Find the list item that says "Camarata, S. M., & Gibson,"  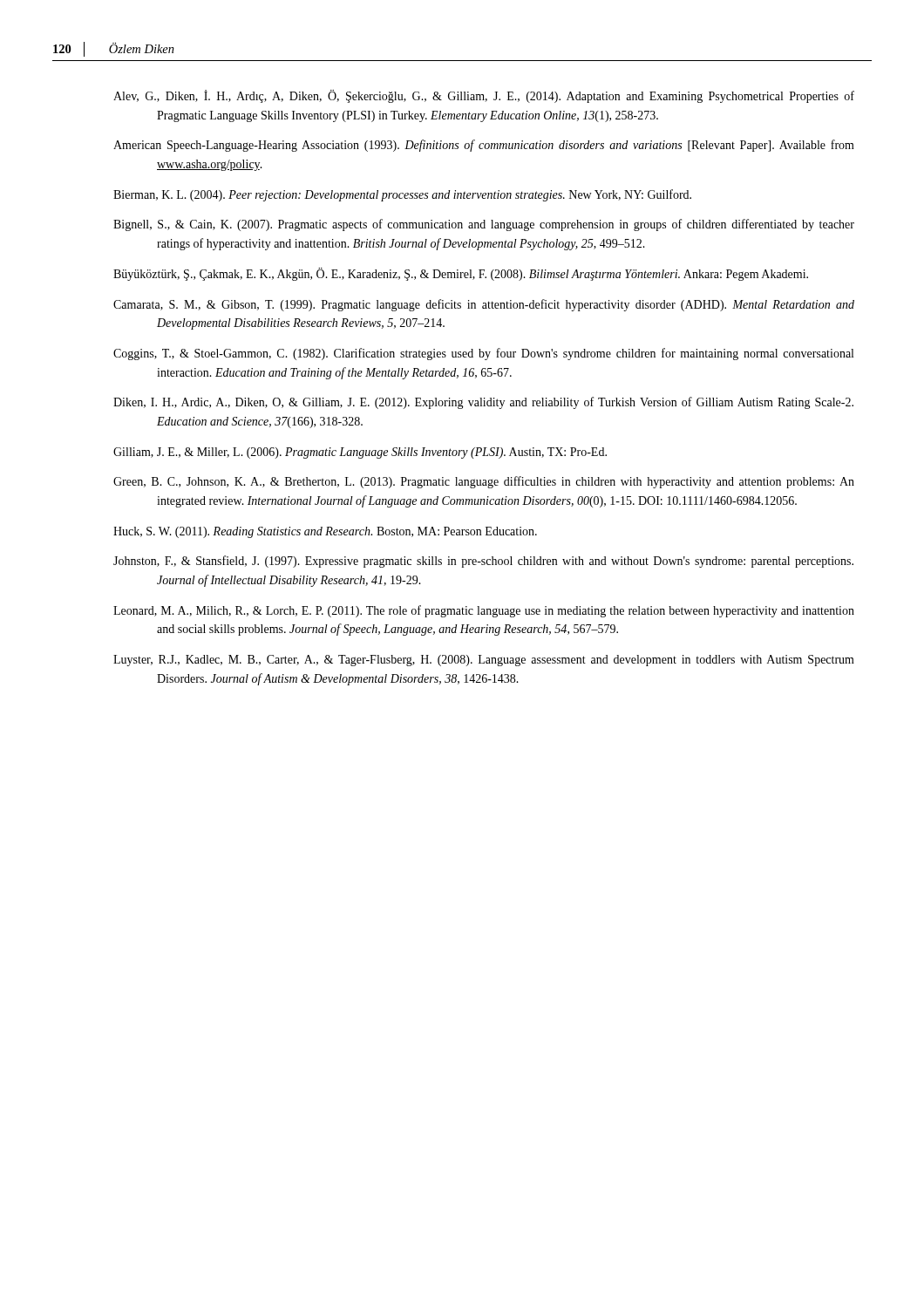click(x=484, y=314)
